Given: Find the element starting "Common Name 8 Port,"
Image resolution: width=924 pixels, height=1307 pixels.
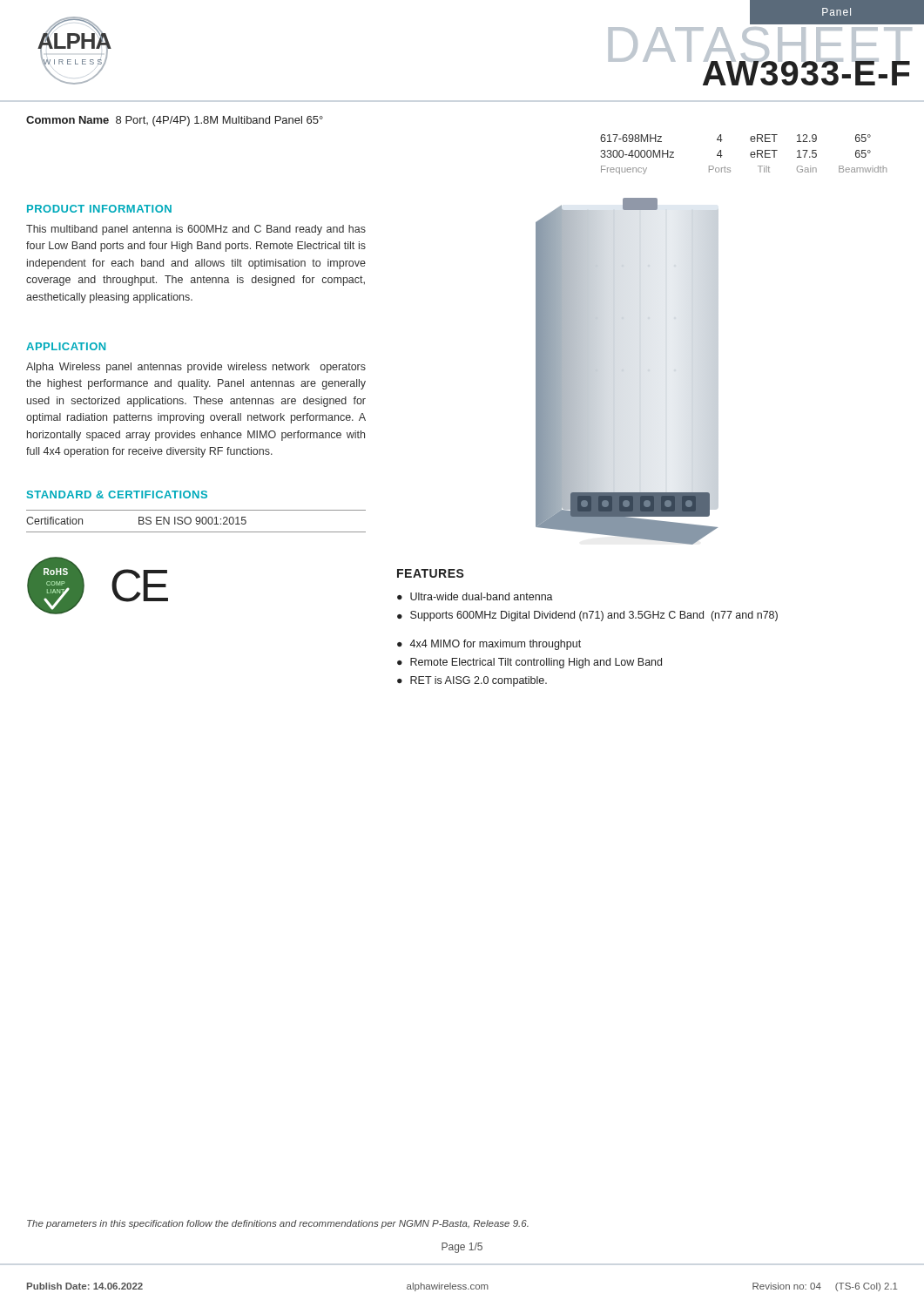Looking at the screenshot, I should click(x=175, y=120).
